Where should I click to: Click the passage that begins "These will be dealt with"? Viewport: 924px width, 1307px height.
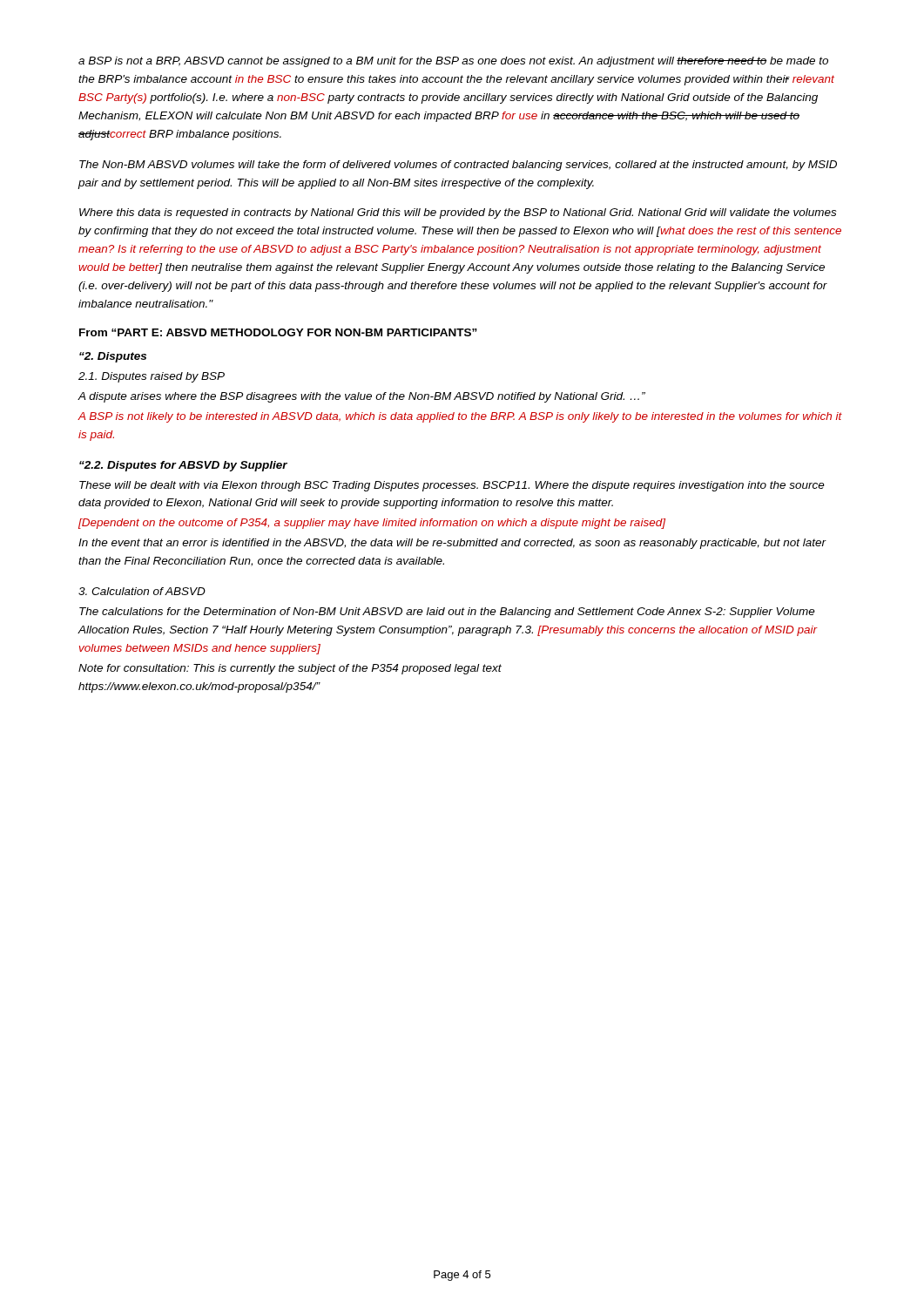(451, 494)
